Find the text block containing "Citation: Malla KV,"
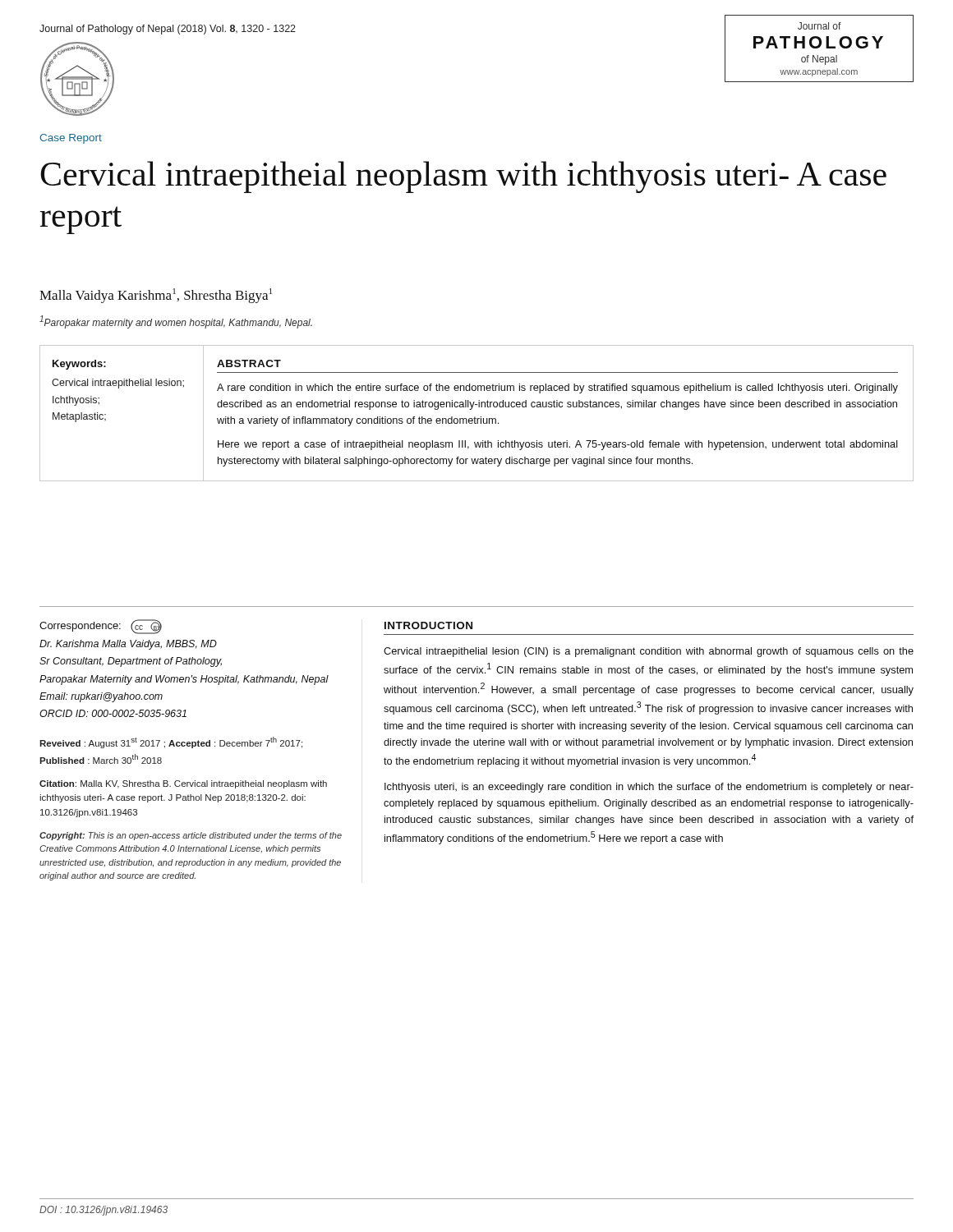Viewport: 953px width, 1232px height. [183, 798]
